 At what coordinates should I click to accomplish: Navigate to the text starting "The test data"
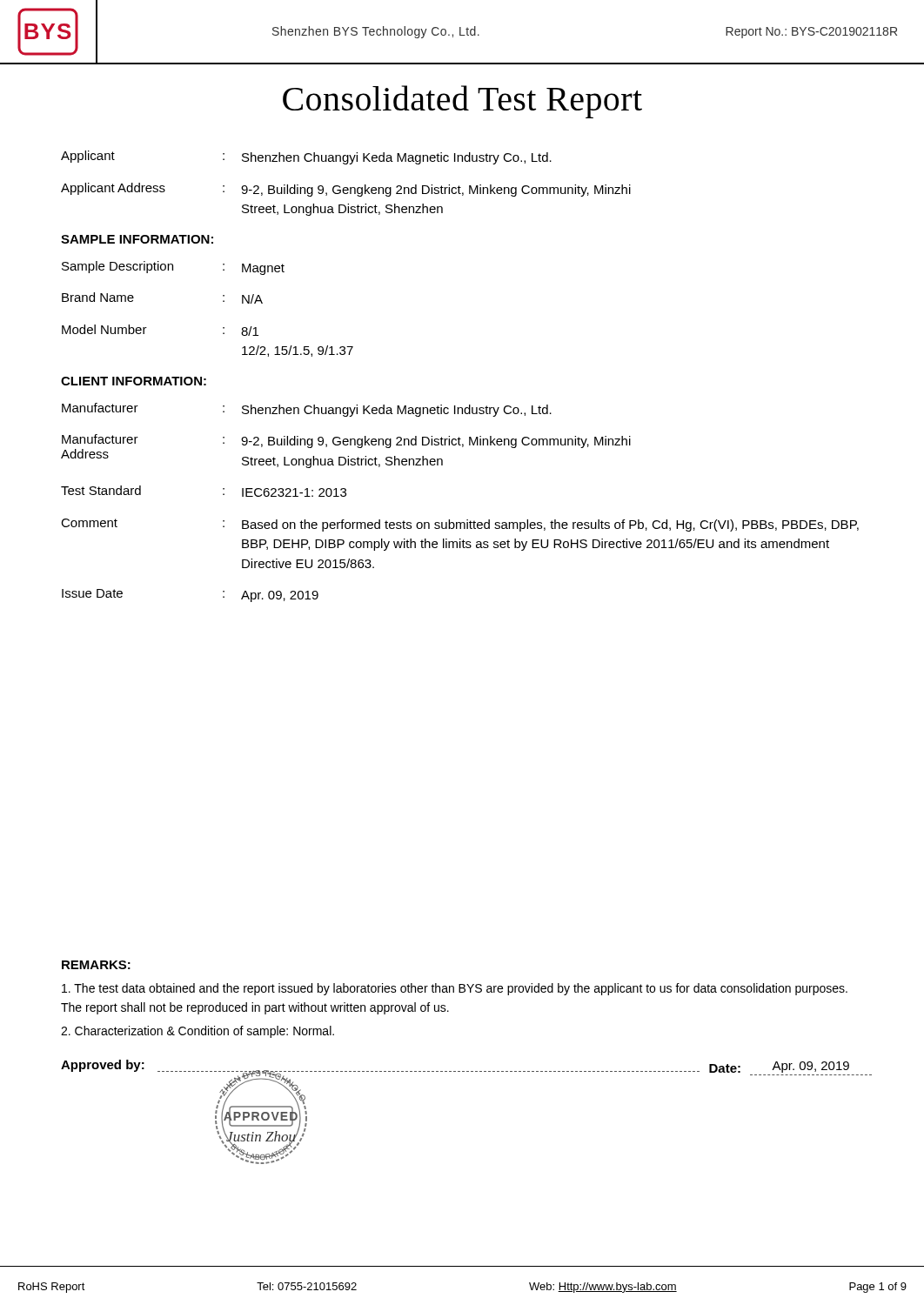click(x=455, y=998)
